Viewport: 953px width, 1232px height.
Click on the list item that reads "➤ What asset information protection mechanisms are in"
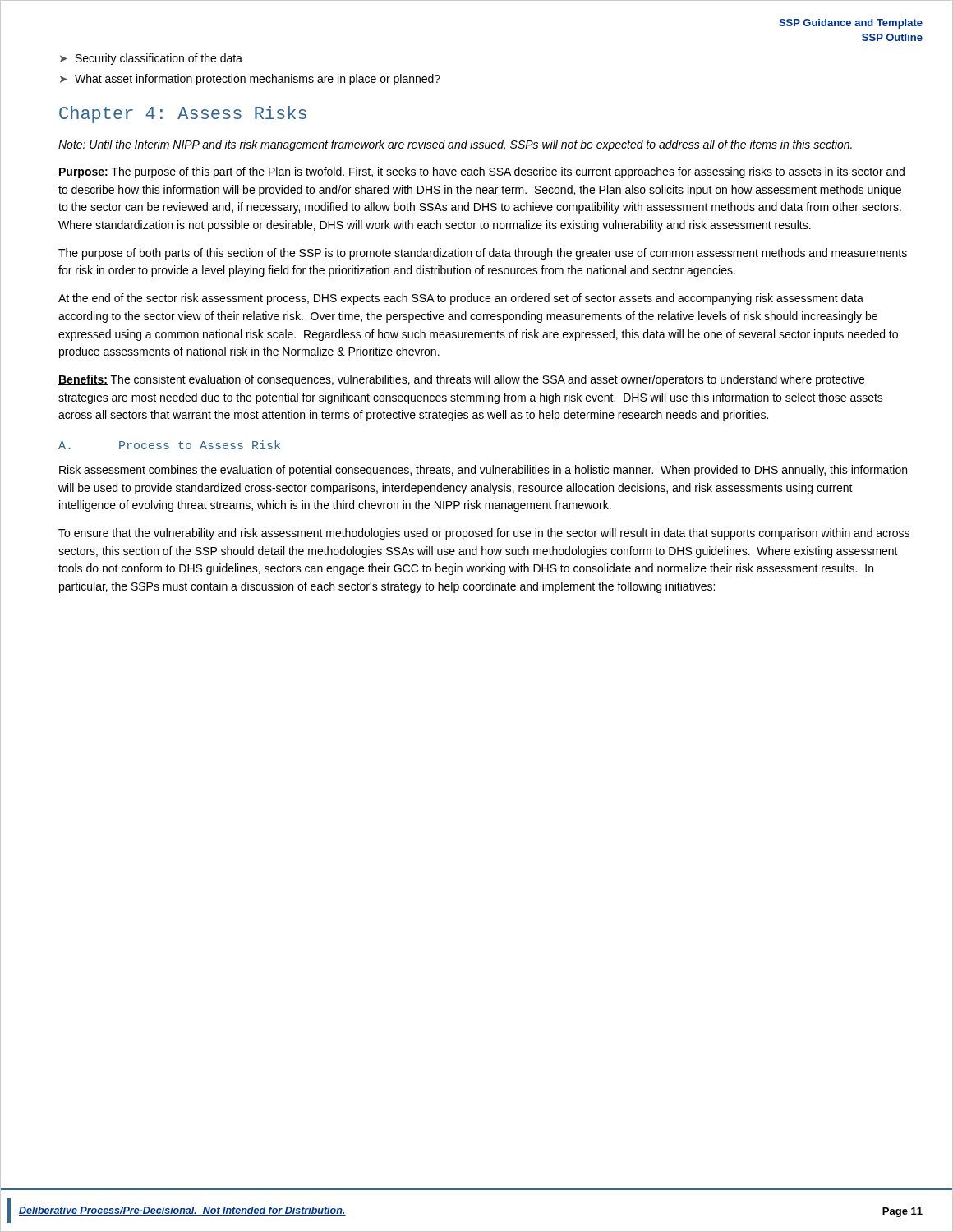click(249, 79)
